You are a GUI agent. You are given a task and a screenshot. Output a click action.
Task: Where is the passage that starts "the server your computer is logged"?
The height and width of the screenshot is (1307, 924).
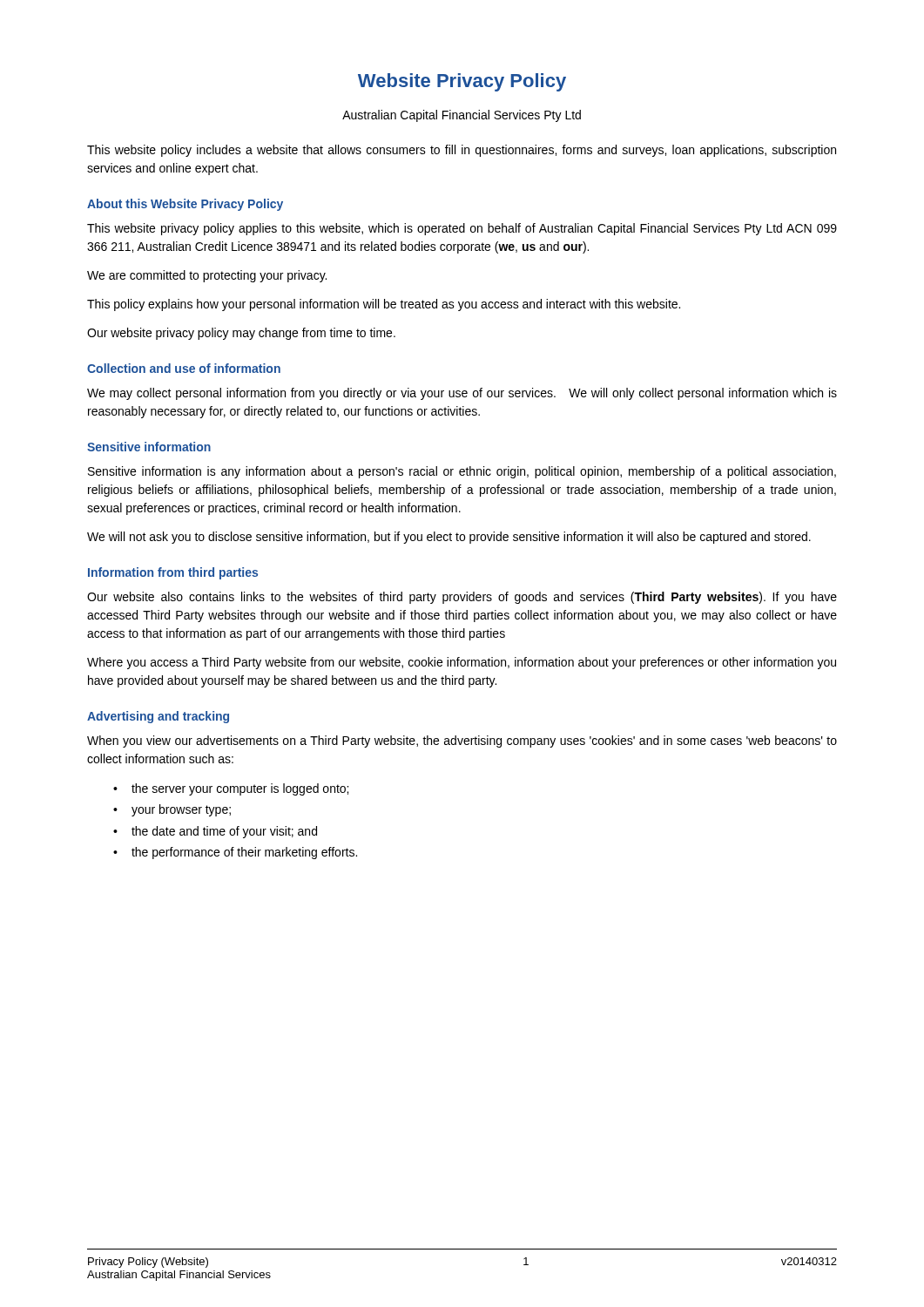click(241, 789)
